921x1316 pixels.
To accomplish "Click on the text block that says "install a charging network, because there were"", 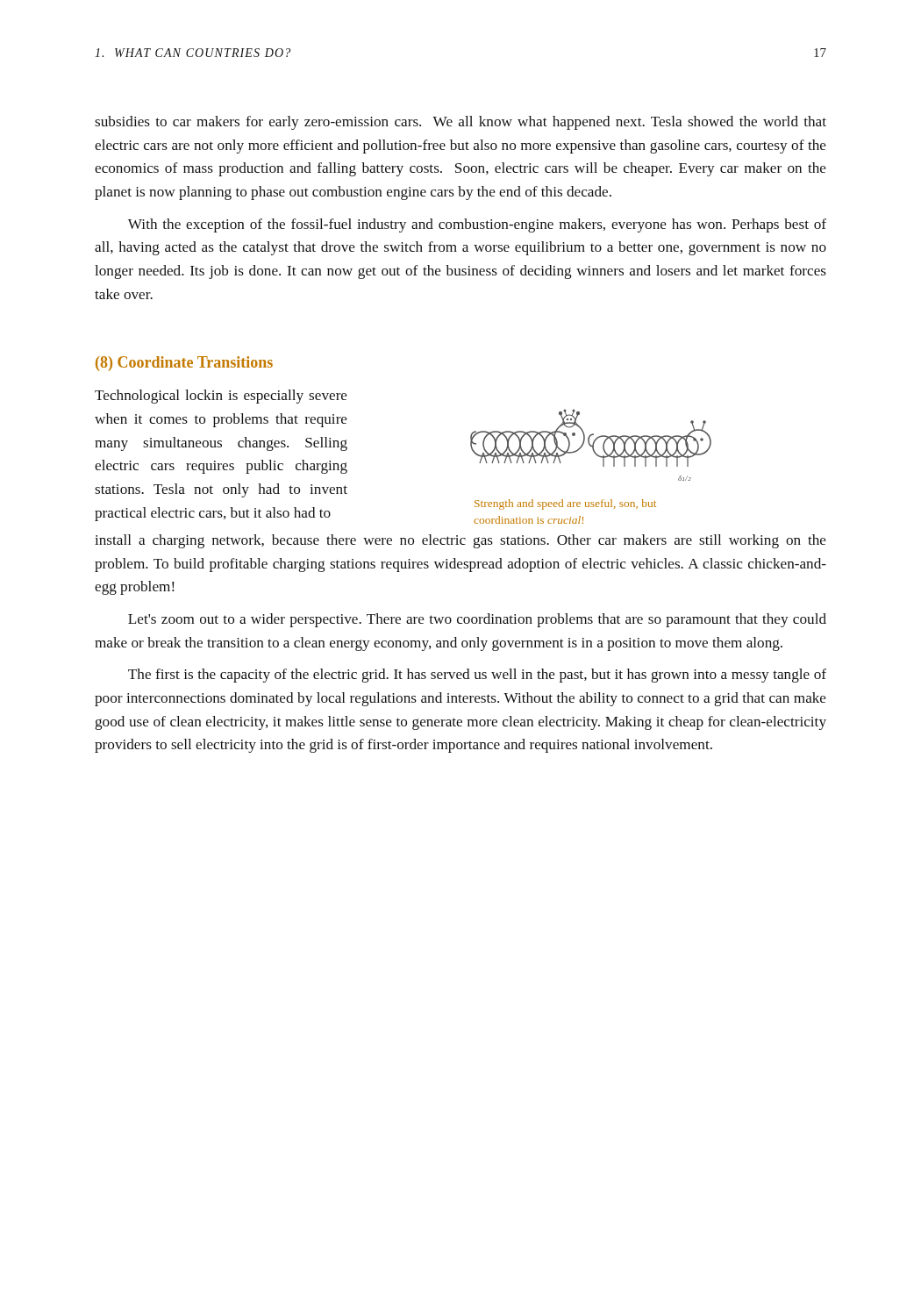I will pyautogui.click(x=460, y=564).
